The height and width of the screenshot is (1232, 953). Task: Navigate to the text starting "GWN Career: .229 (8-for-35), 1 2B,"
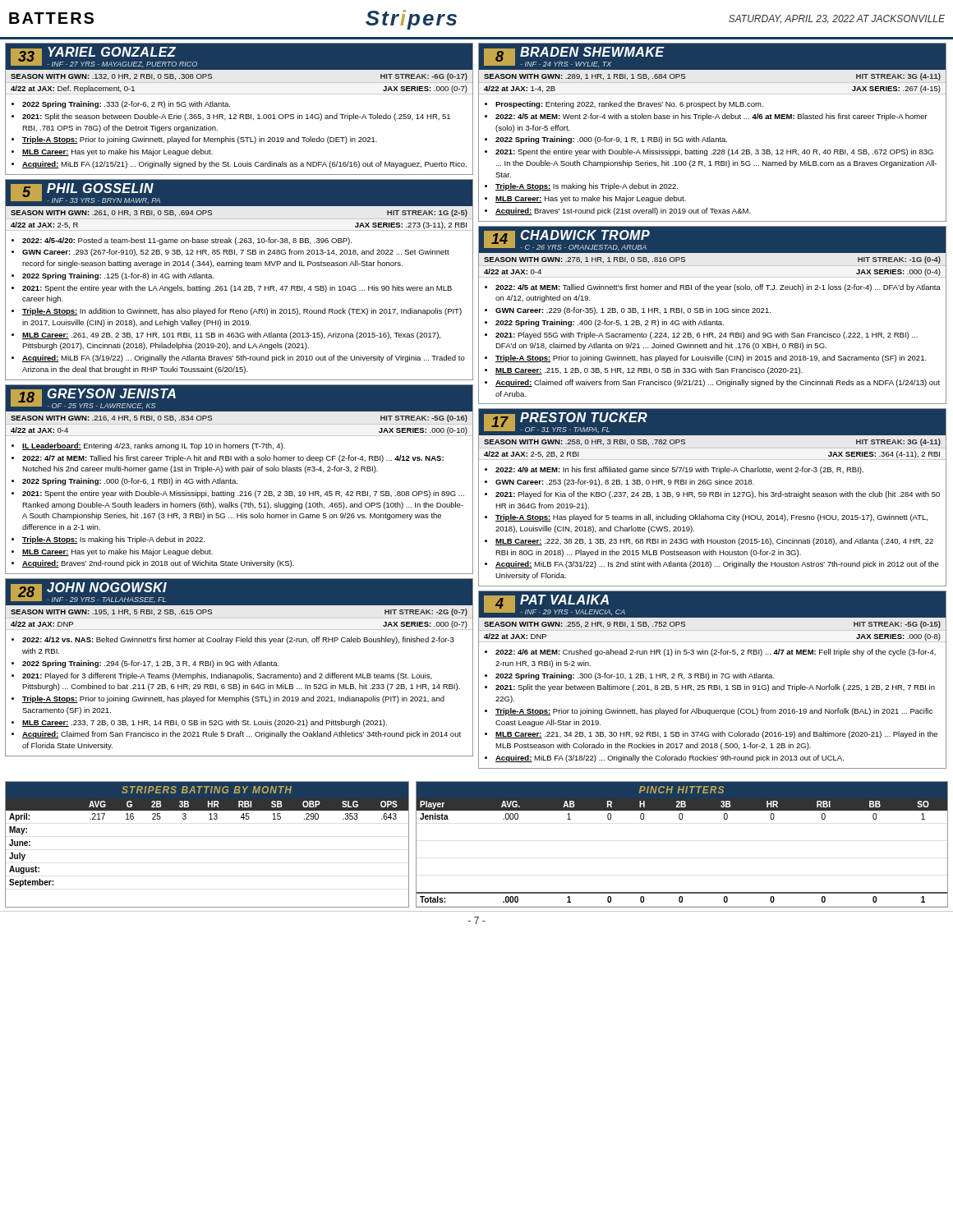click(x=633, y=310)
